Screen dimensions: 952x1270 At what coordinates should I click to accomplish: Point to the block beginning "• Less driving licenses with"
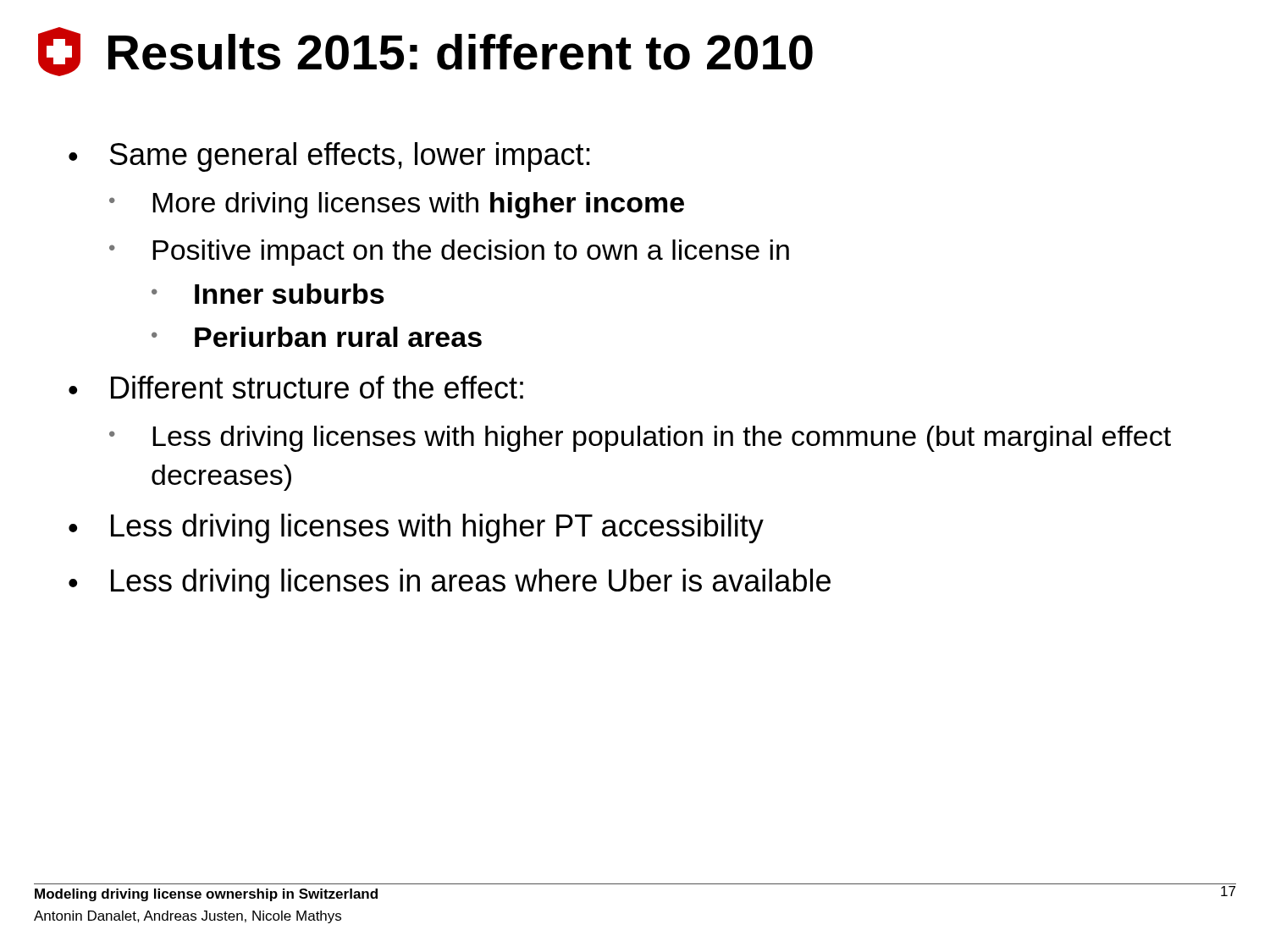pyautogui.click(x=416, y=528)
